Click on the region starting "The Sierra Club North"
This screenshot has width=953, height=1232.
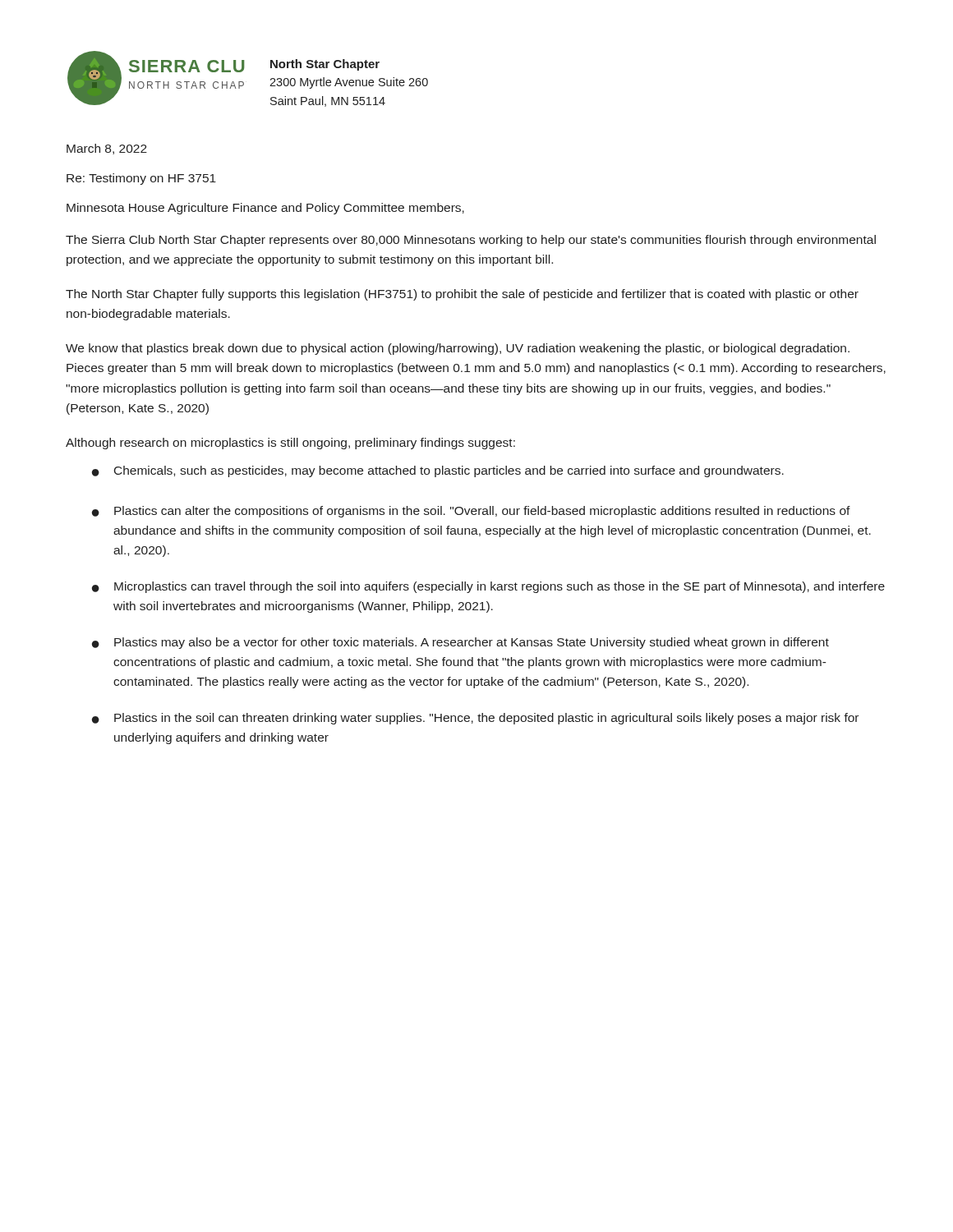pos(471,250)
